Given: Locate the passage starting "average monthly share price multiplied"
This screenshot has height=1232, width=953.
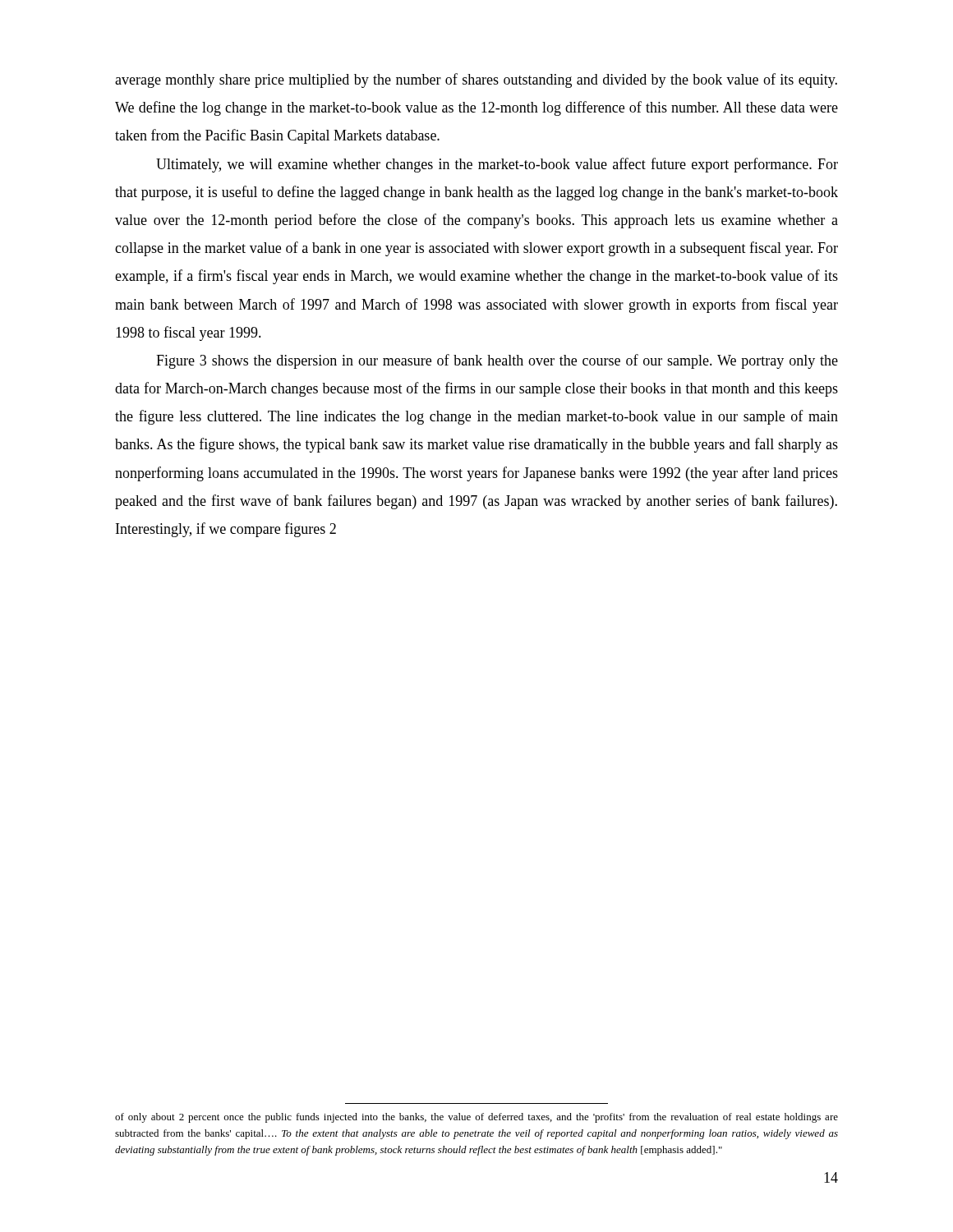Looking at the screenshot, I should 476,304.
